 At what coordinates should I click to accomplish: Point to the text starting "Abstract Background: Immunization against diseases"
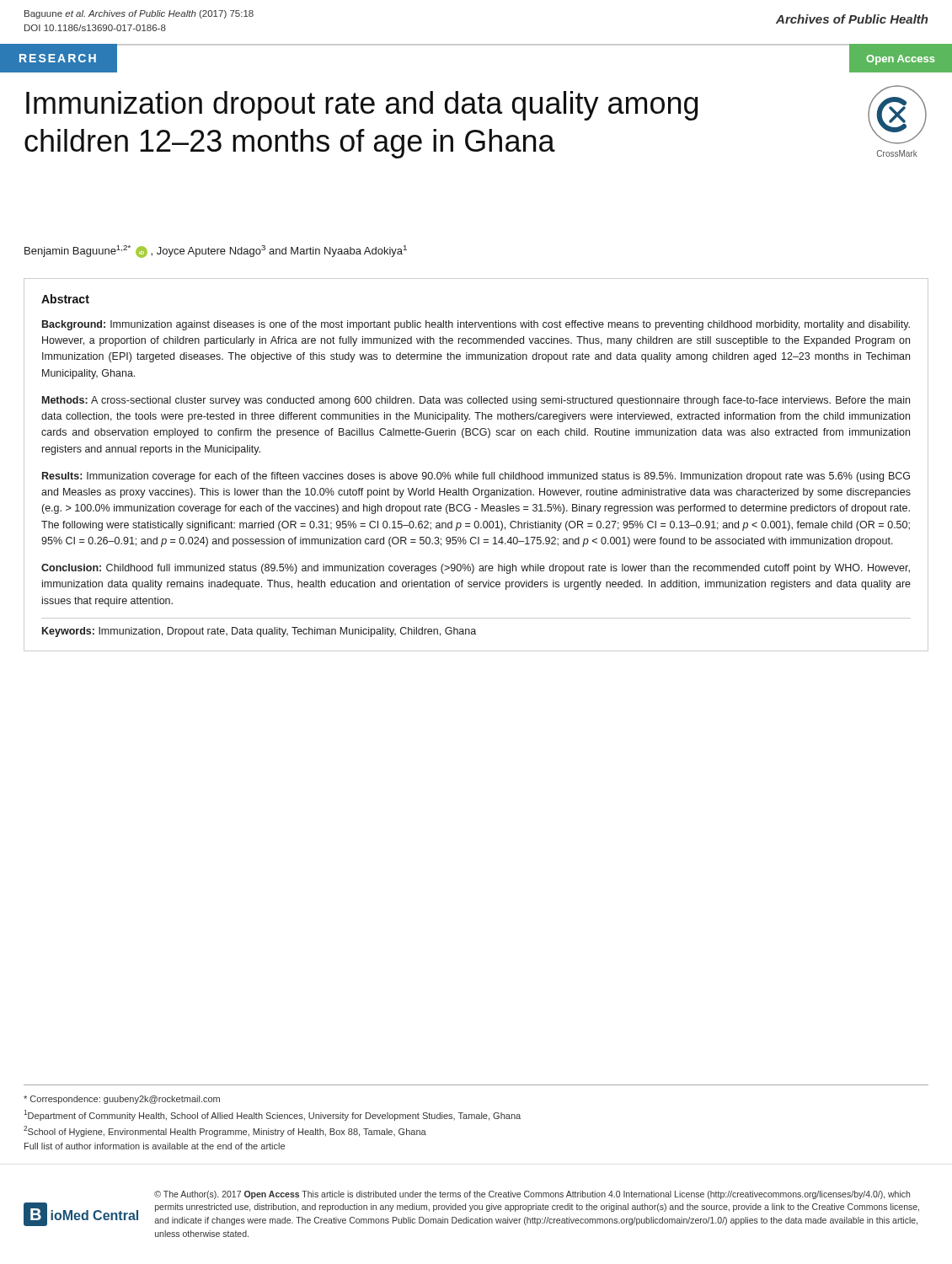tap(476, 465)
